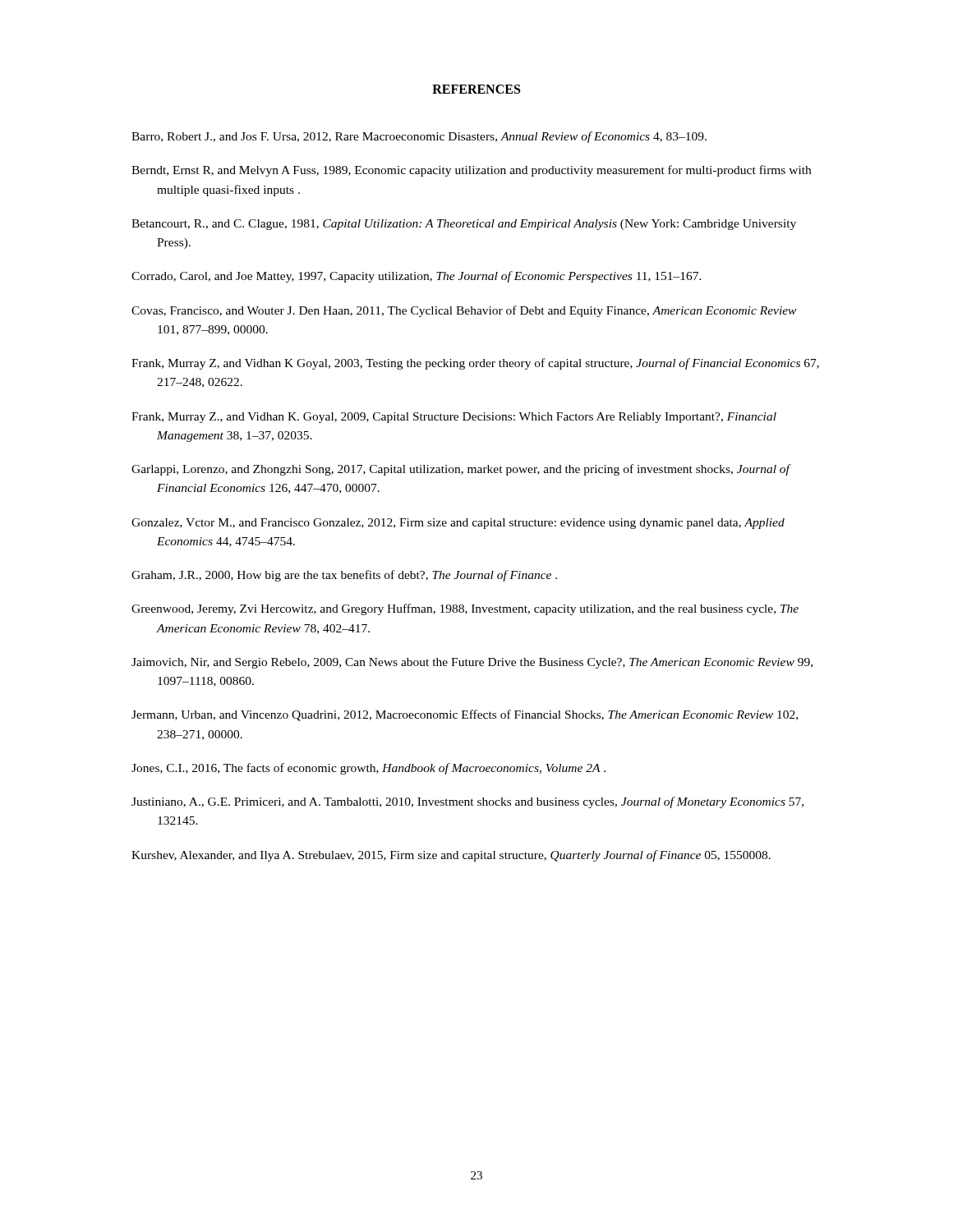The height and width of the screenshot is (1232, 953).
Task: Locate the list item with the text "Barro, Robert J., and Jos F. Ursa, 2012,"
Action: coord(419,136)
